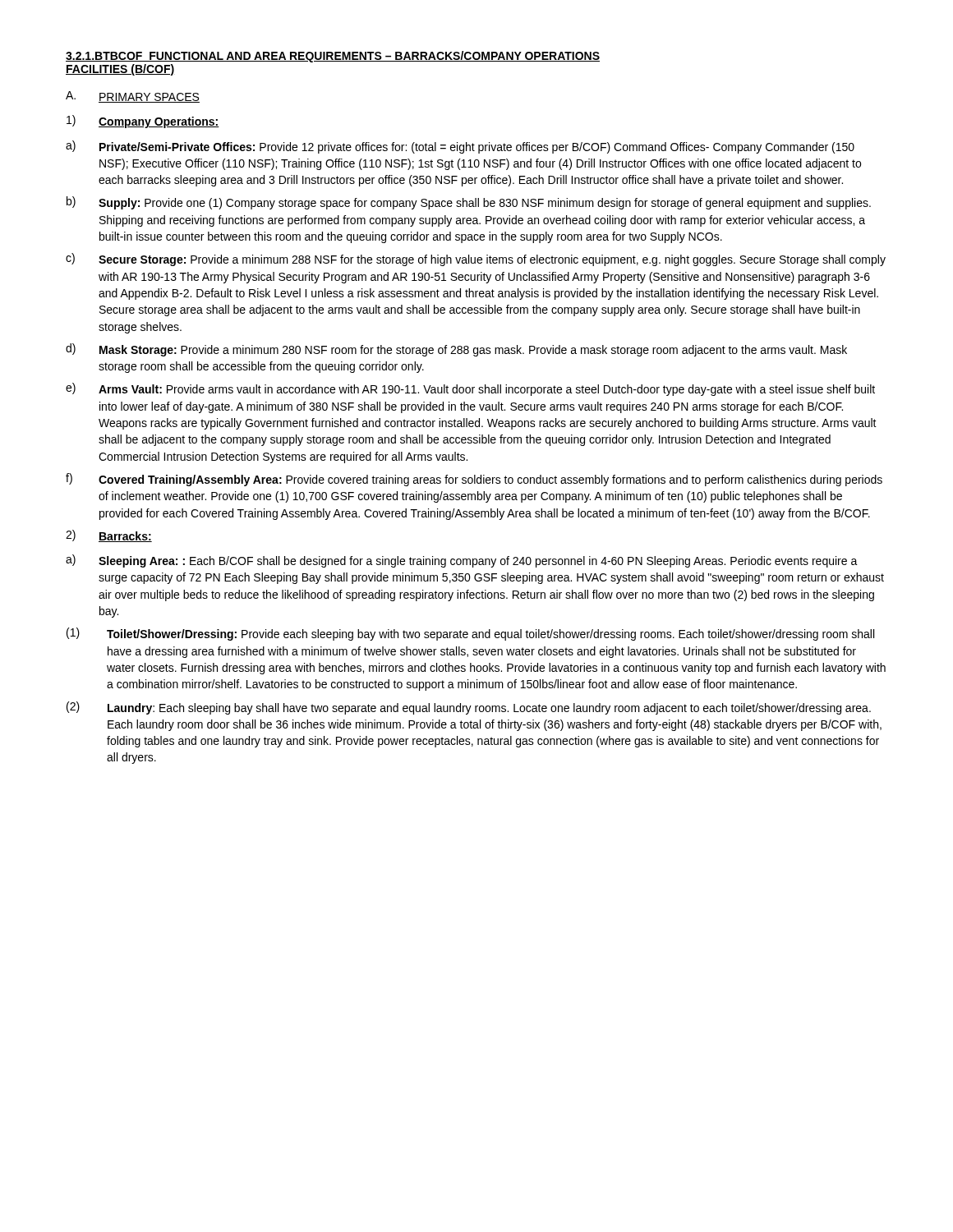Point to the block starting "b) Supply: Provide one (1) Company"
953x1232 pixels.
click(x=476, y=220)
